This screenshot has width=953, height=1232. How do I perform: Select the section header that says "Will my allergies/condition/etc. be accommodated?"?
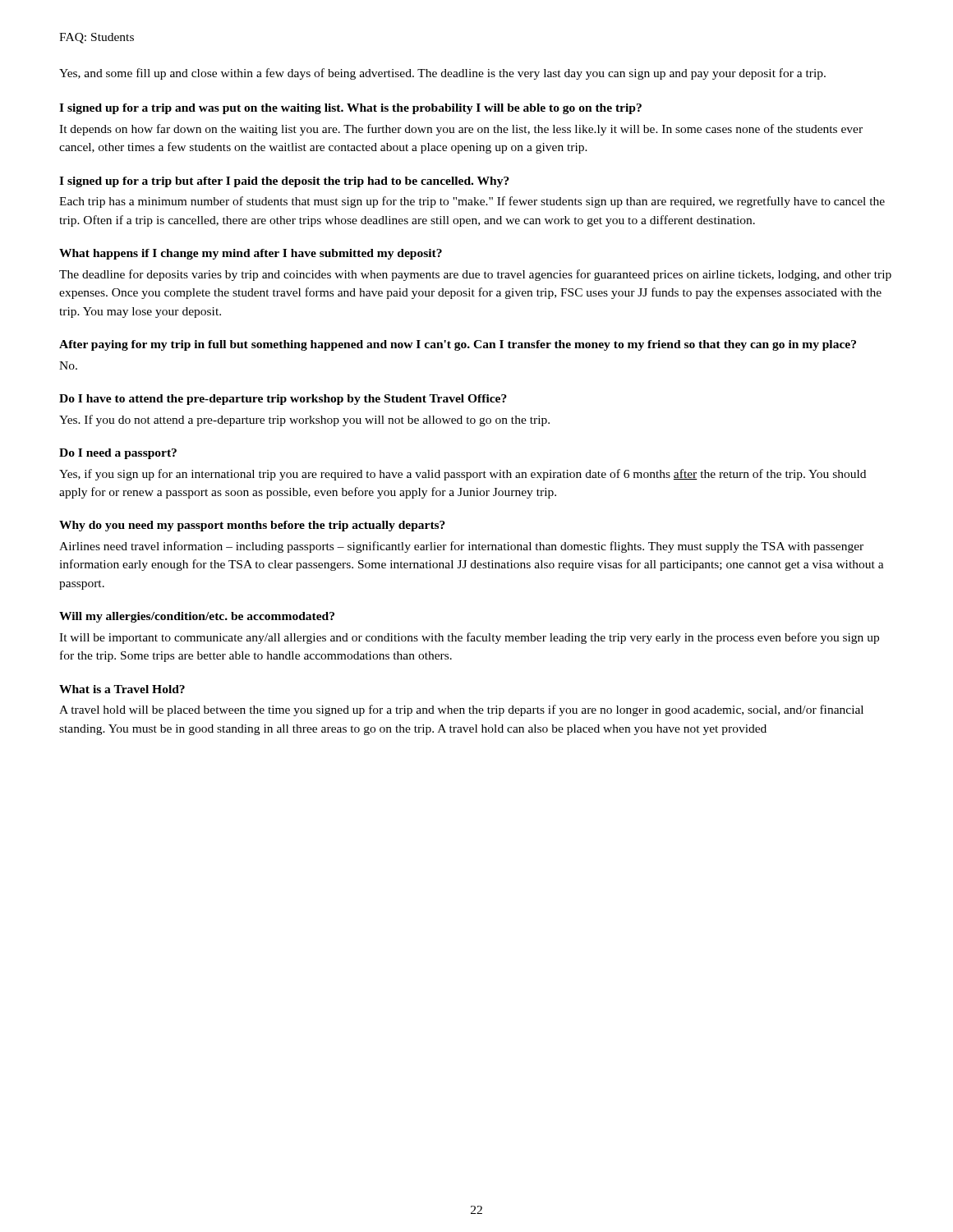coord(197,616)
